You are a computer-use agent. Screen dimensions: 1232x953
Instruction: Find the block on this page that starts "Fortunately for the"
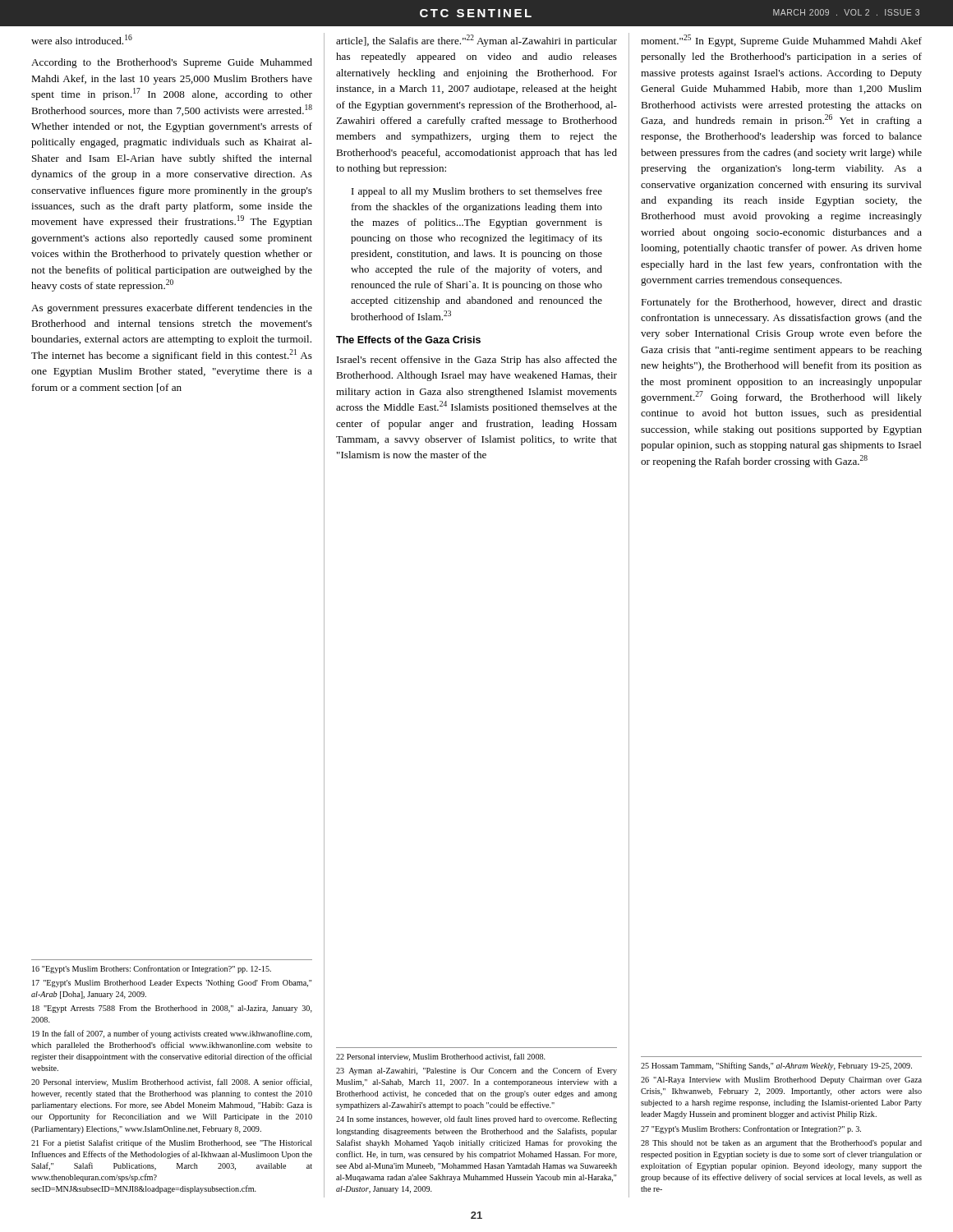coord(781,381)
